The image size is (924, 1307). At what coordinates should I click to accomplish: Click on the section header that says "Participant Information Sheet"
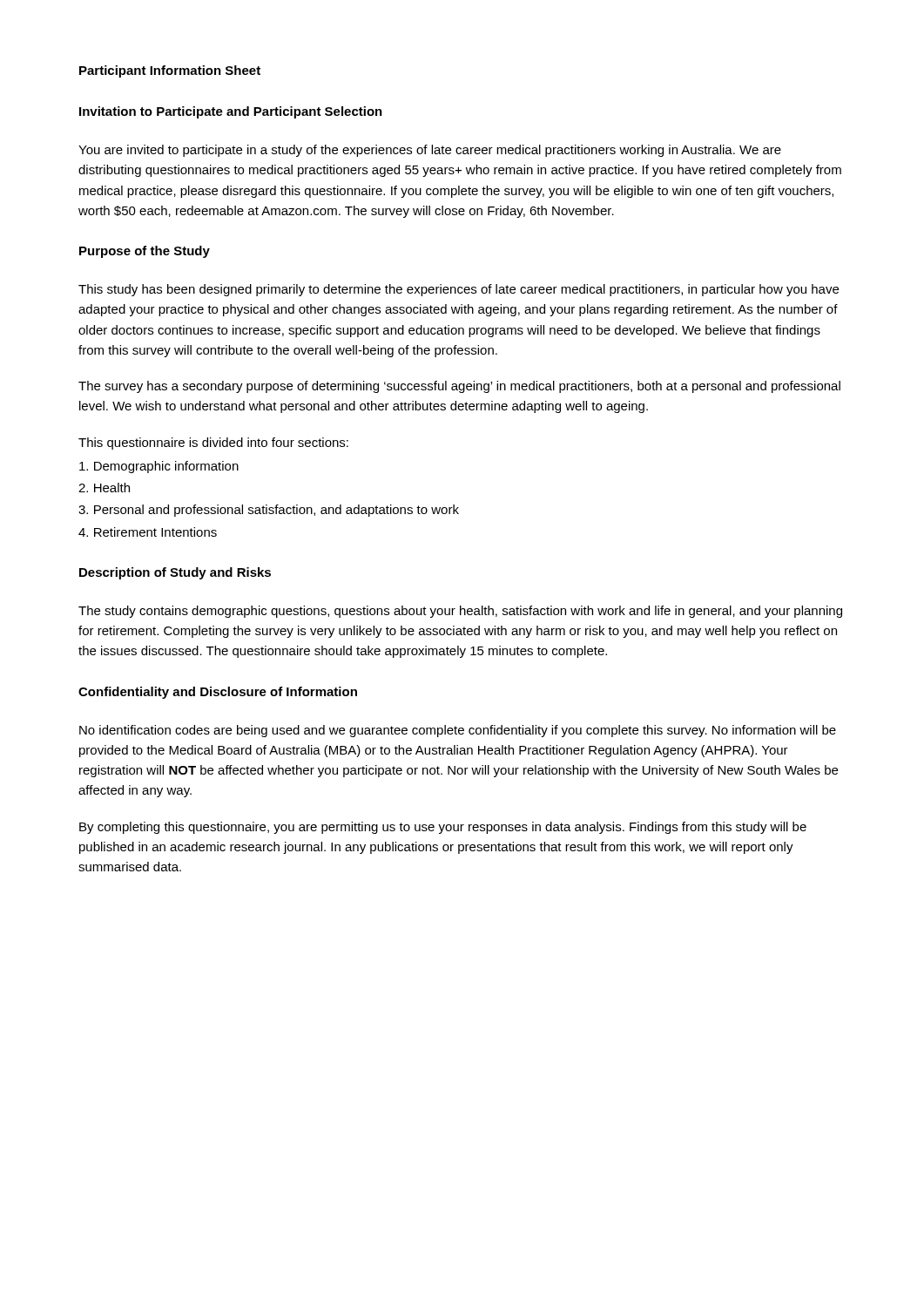169,70
